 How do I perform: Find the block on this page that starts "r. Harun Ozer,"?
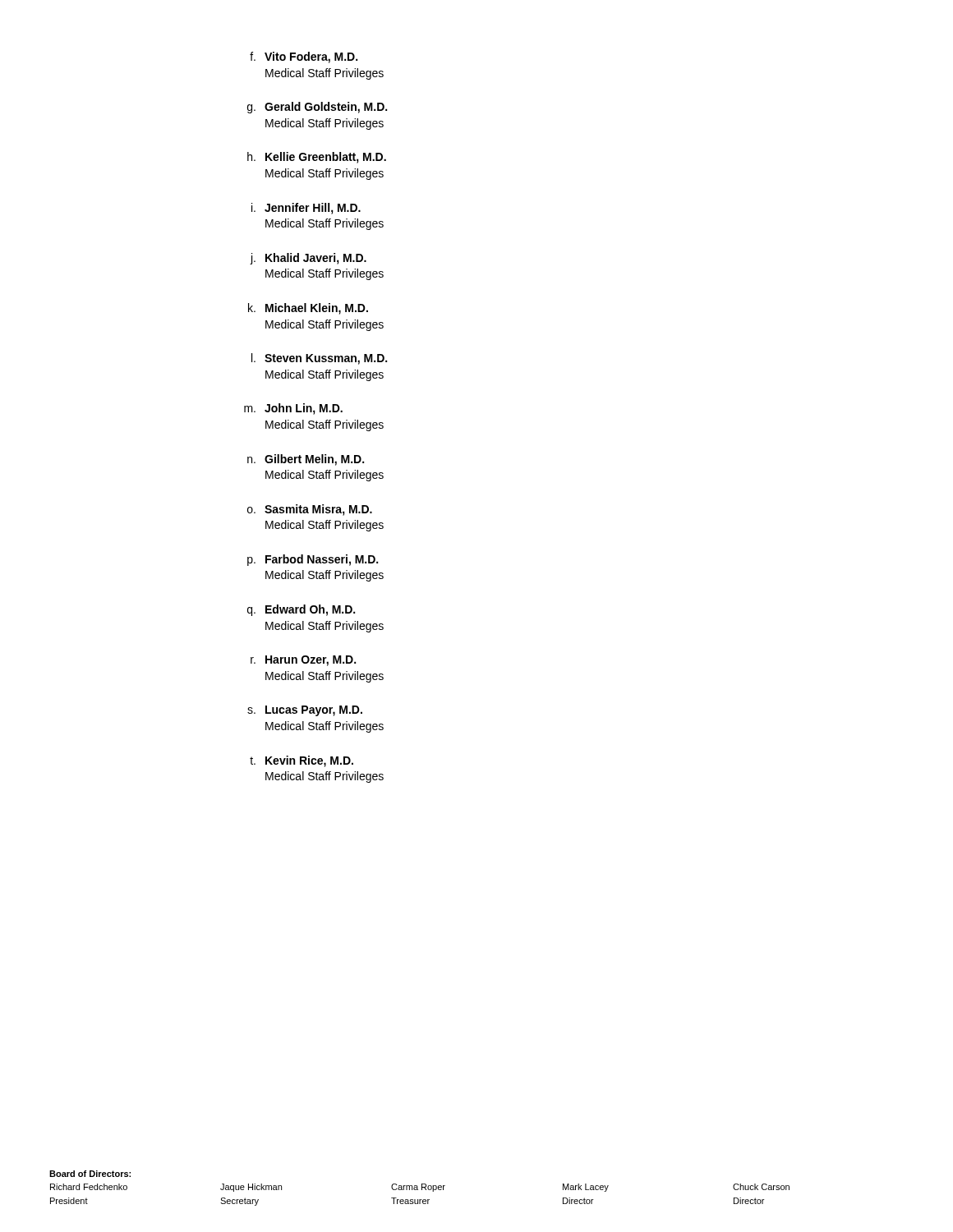307,668
